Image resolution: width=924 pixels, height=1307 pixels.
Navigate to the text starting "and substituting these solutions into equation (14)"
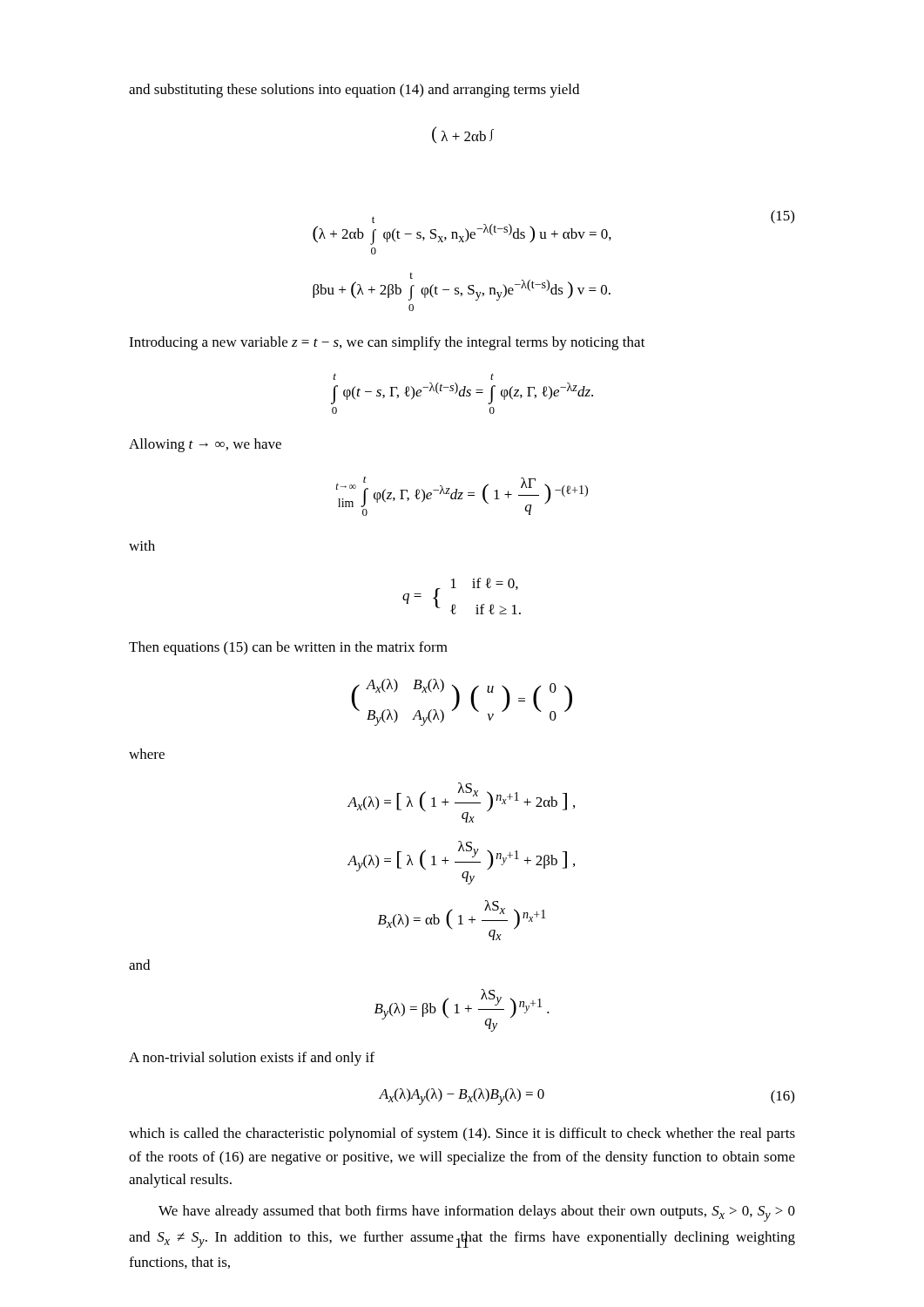(x=354, y=89)
